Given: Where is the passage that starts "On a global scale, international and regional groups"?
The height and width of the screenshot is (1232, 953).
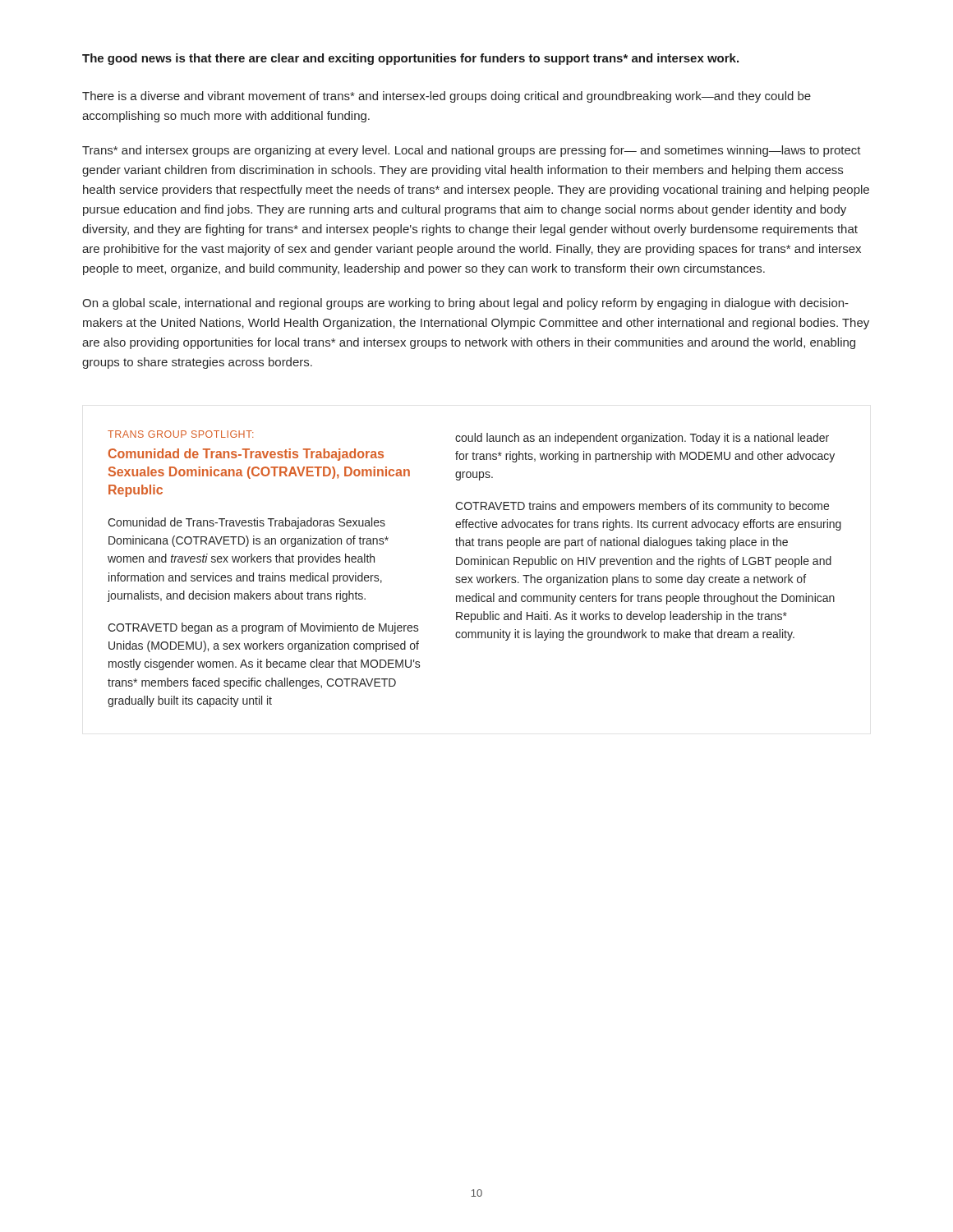Looking at the screenshot, I should (476, 332).
